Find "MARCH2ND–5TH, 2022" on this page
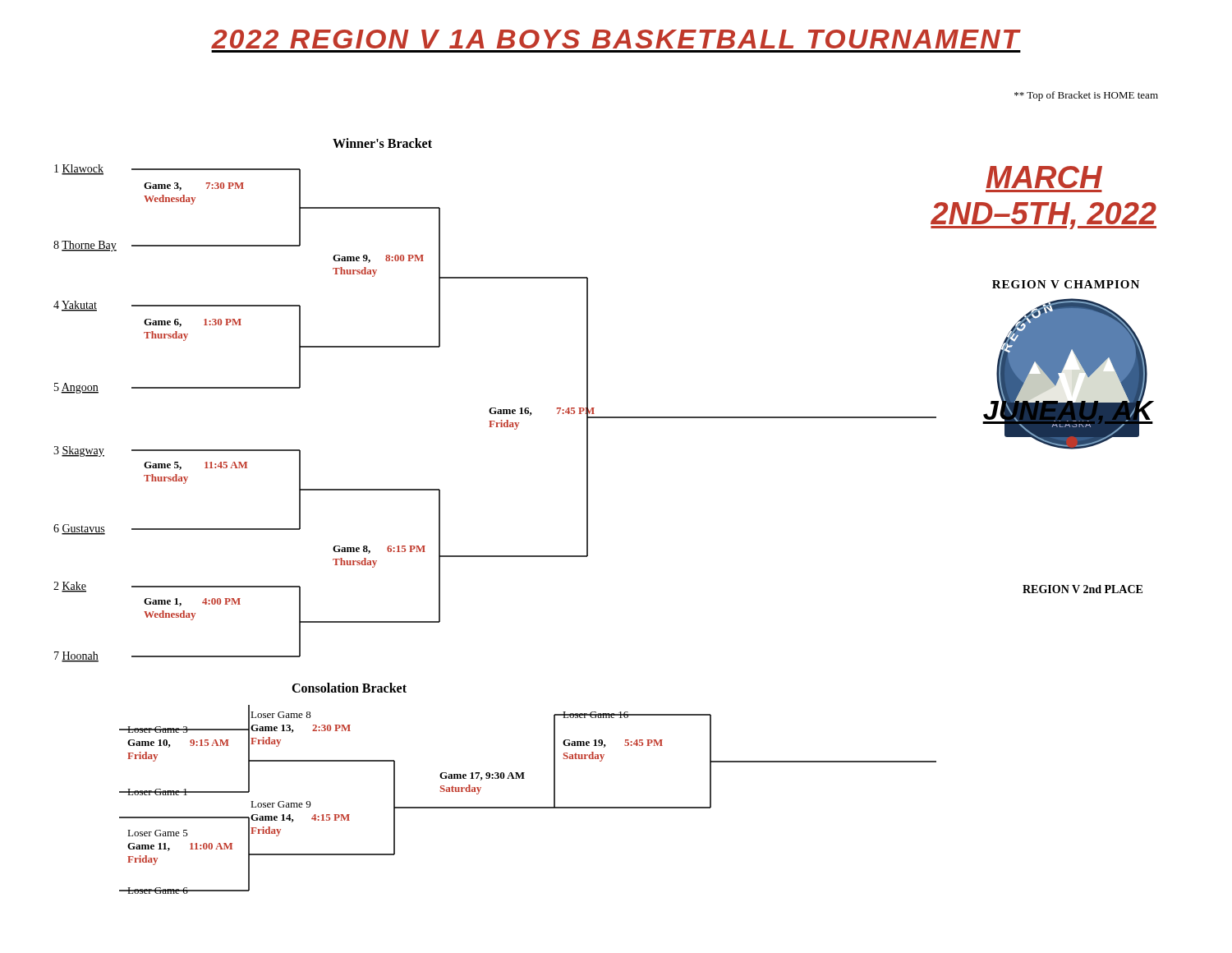Viewport: 1232px width, 953px height. pyautogui.click(x=1044, y=195)
